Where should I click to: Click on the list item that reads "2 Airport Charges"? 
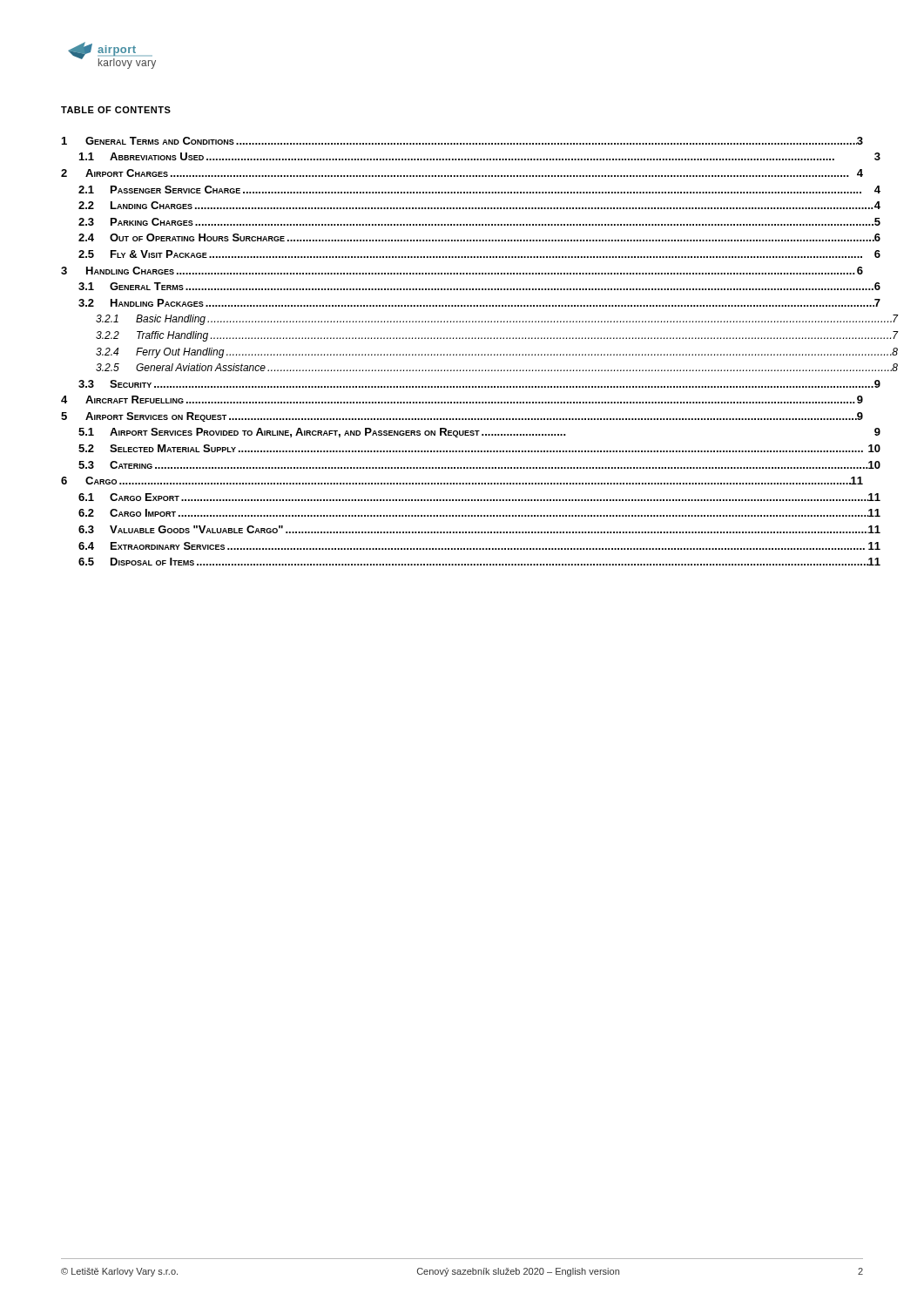pyautogui.click(x=462, y=173)
